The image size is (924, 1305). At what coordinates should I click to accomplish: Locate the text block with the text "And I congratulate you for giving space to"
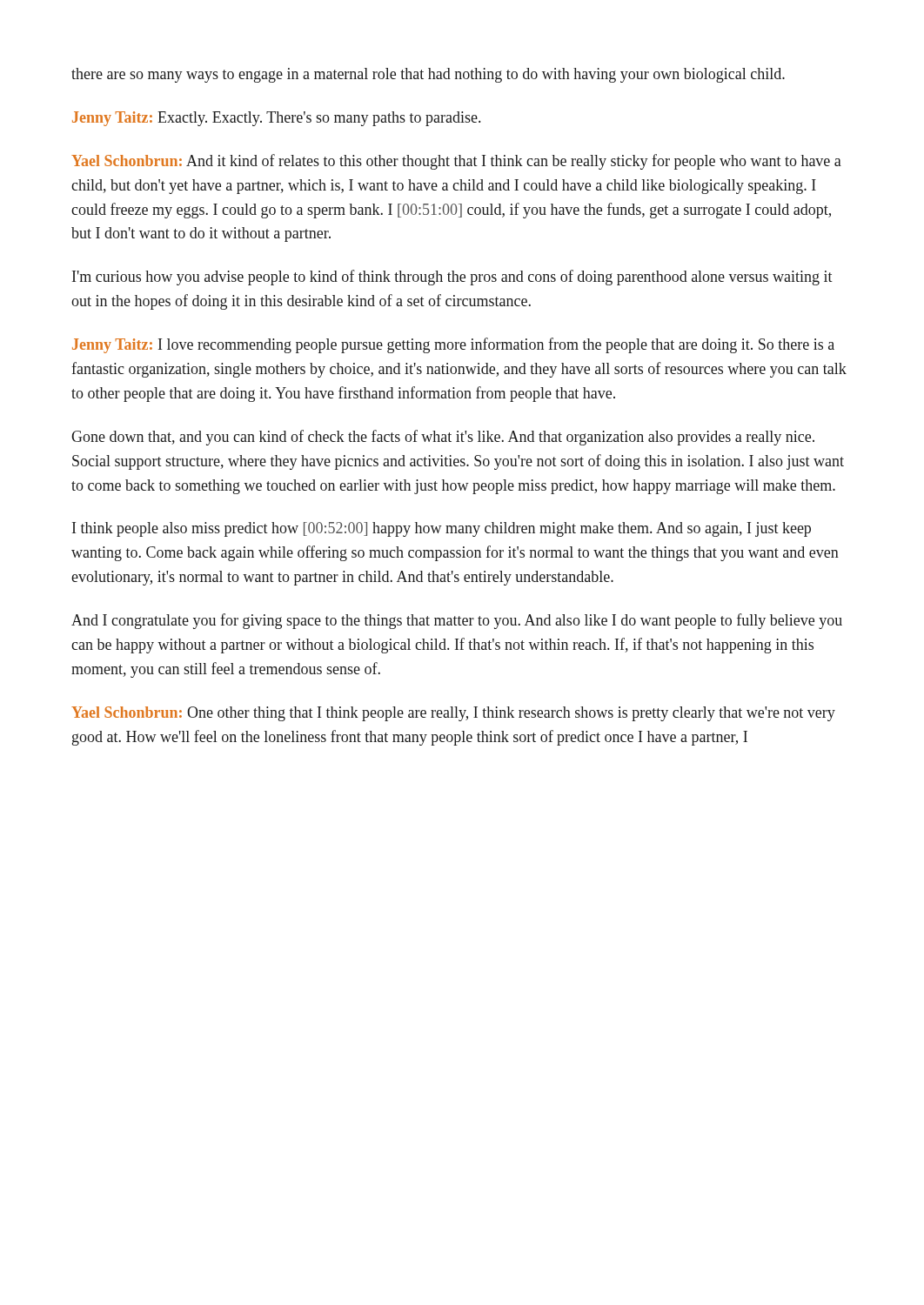point(457,645)
